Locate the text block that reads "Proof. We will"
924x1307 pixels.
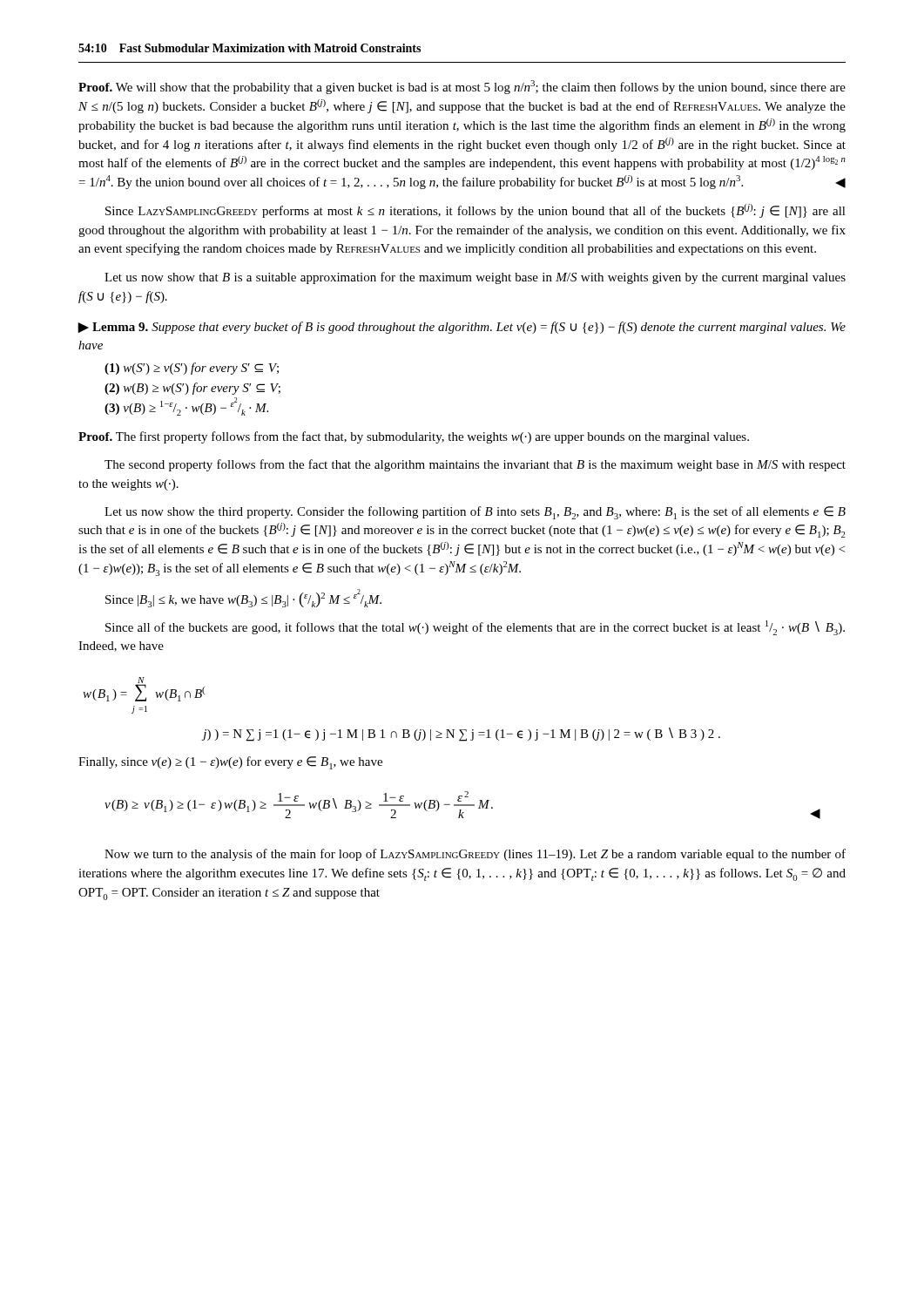pyautogui.click(x=462, y=136)
